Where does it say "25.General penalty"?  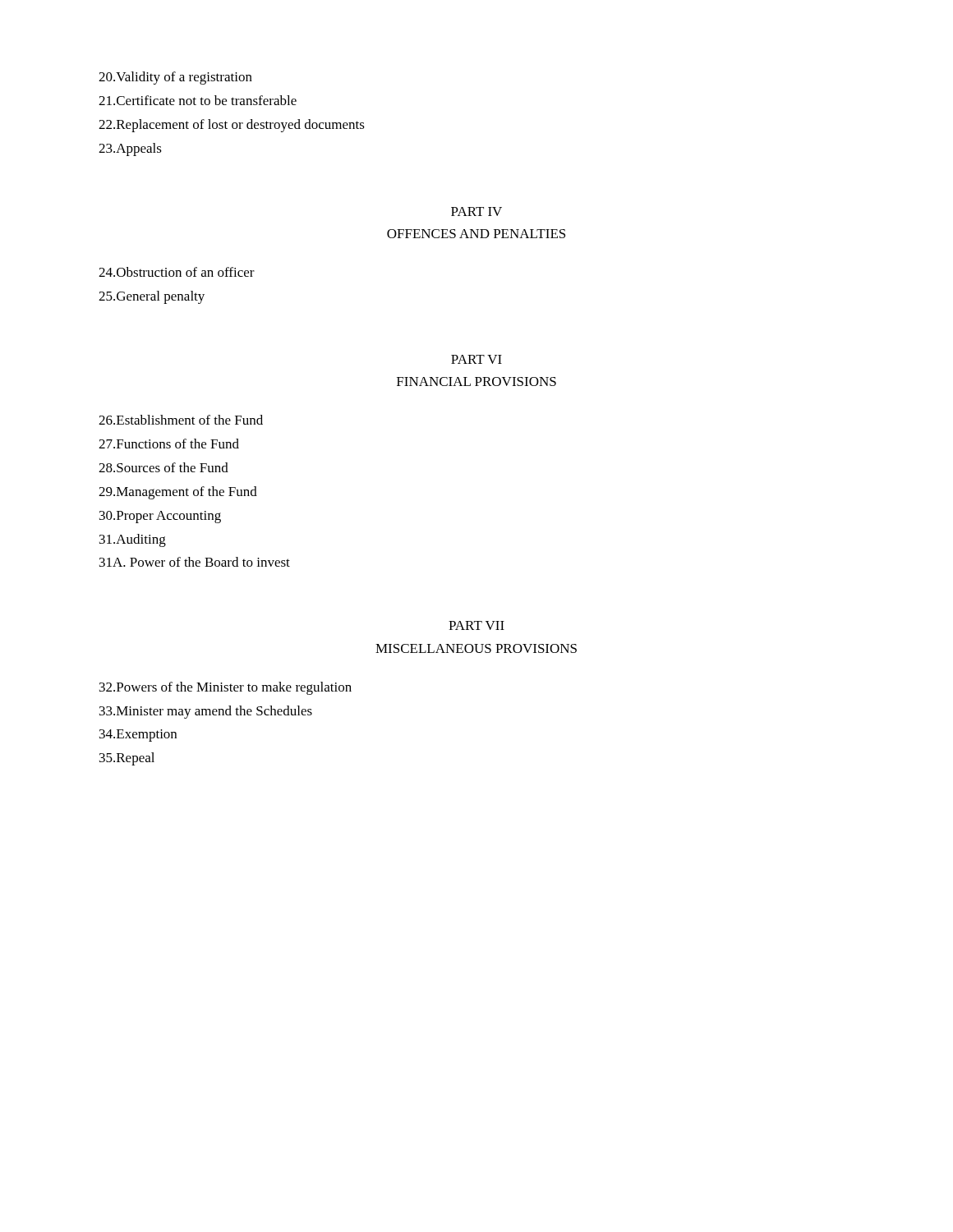pyautogui.click(x=152, y=296)
